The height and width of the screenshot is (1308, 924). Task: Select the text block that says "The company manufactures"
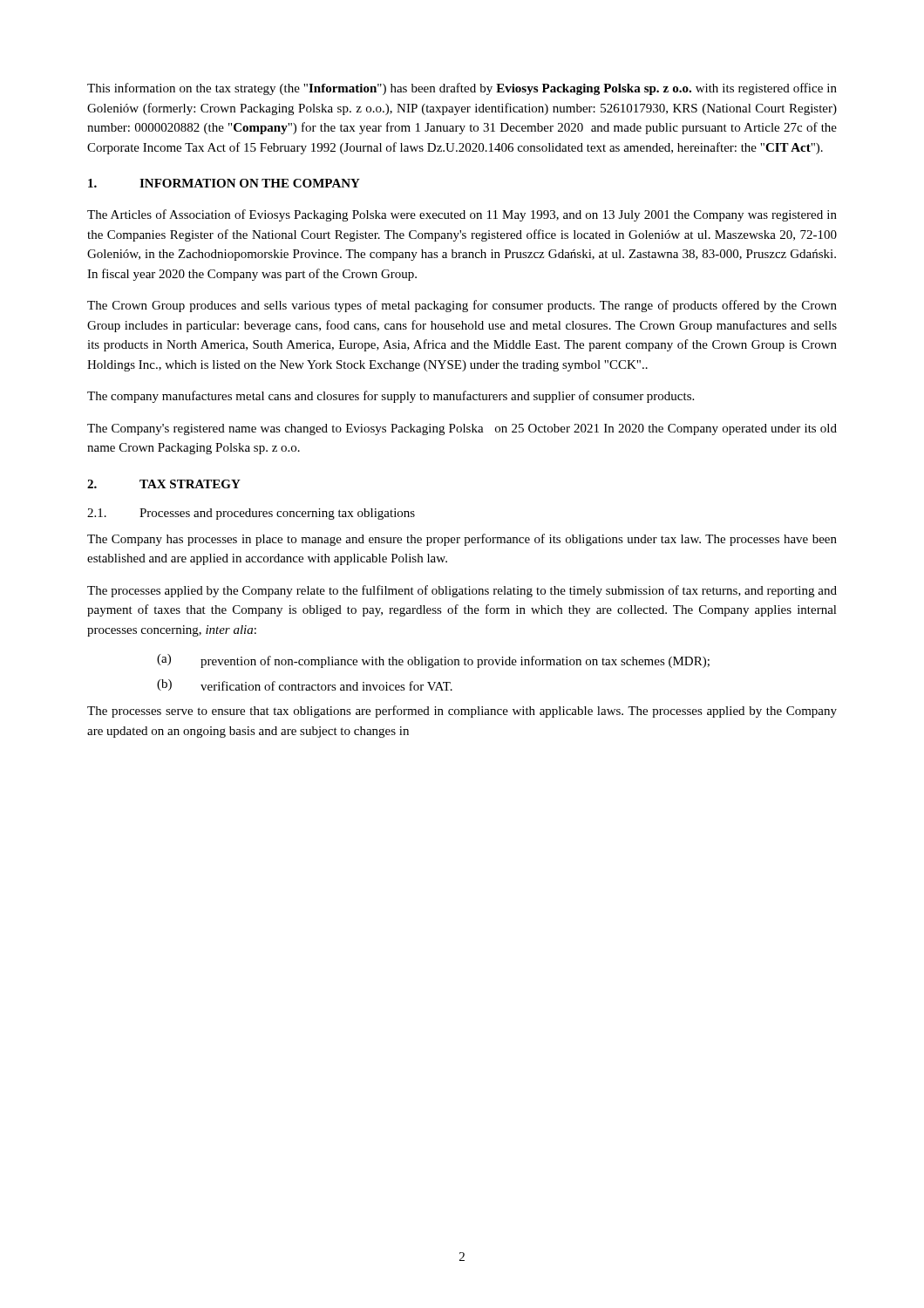pos(462,396)
